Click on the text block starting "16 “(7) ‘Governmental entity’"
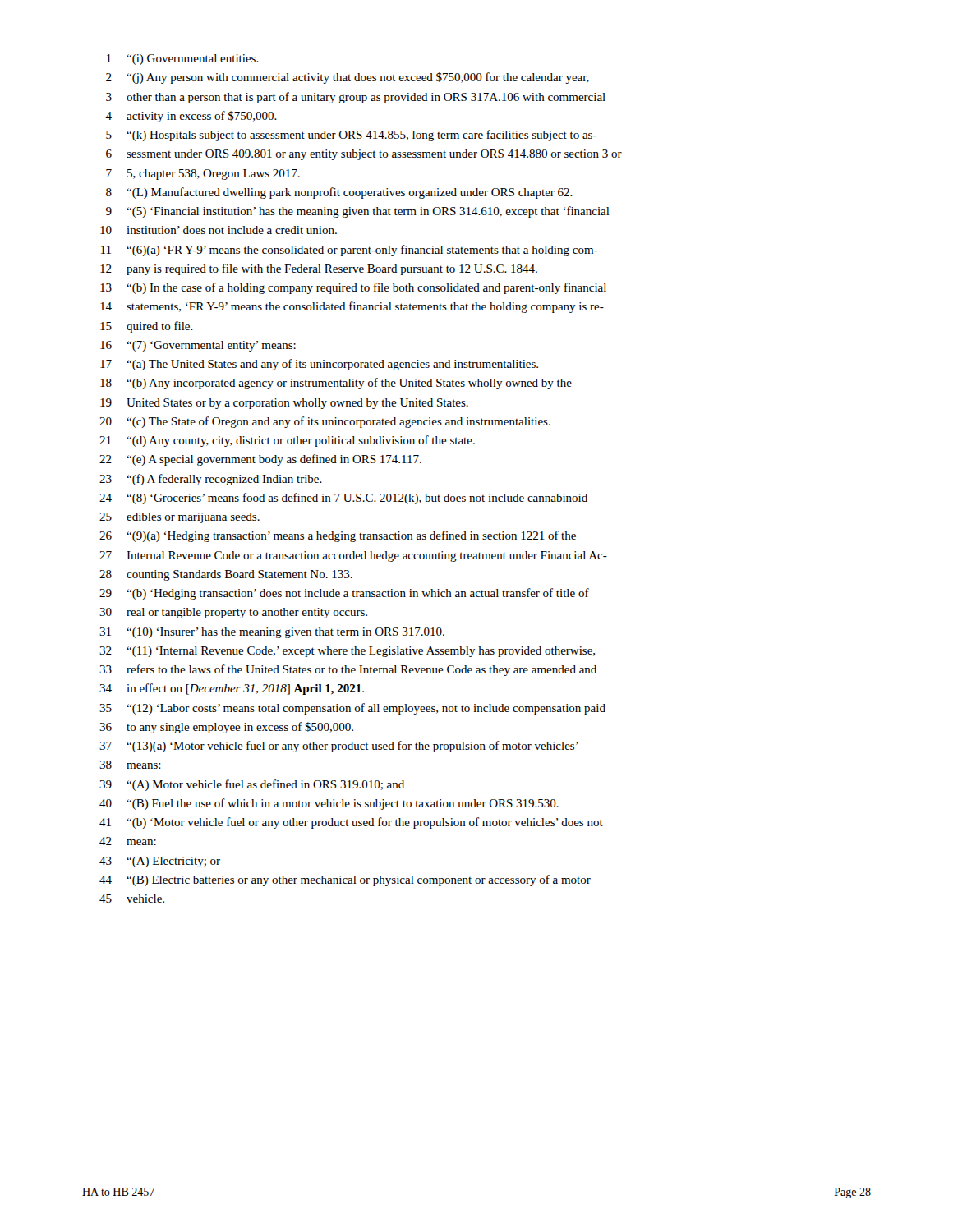 coord(198,346)
